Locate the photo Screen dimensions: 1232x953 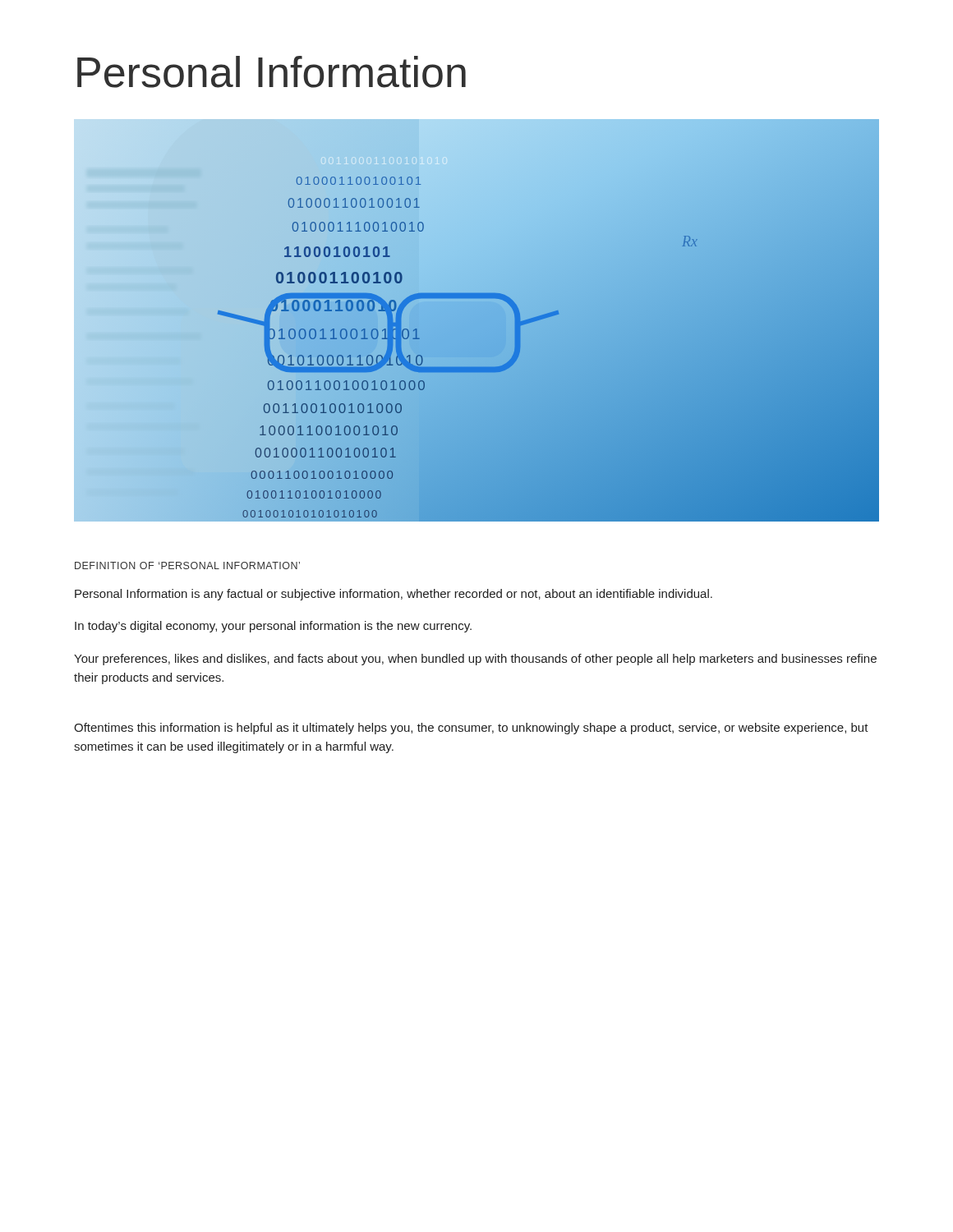[x=476, y=322]
